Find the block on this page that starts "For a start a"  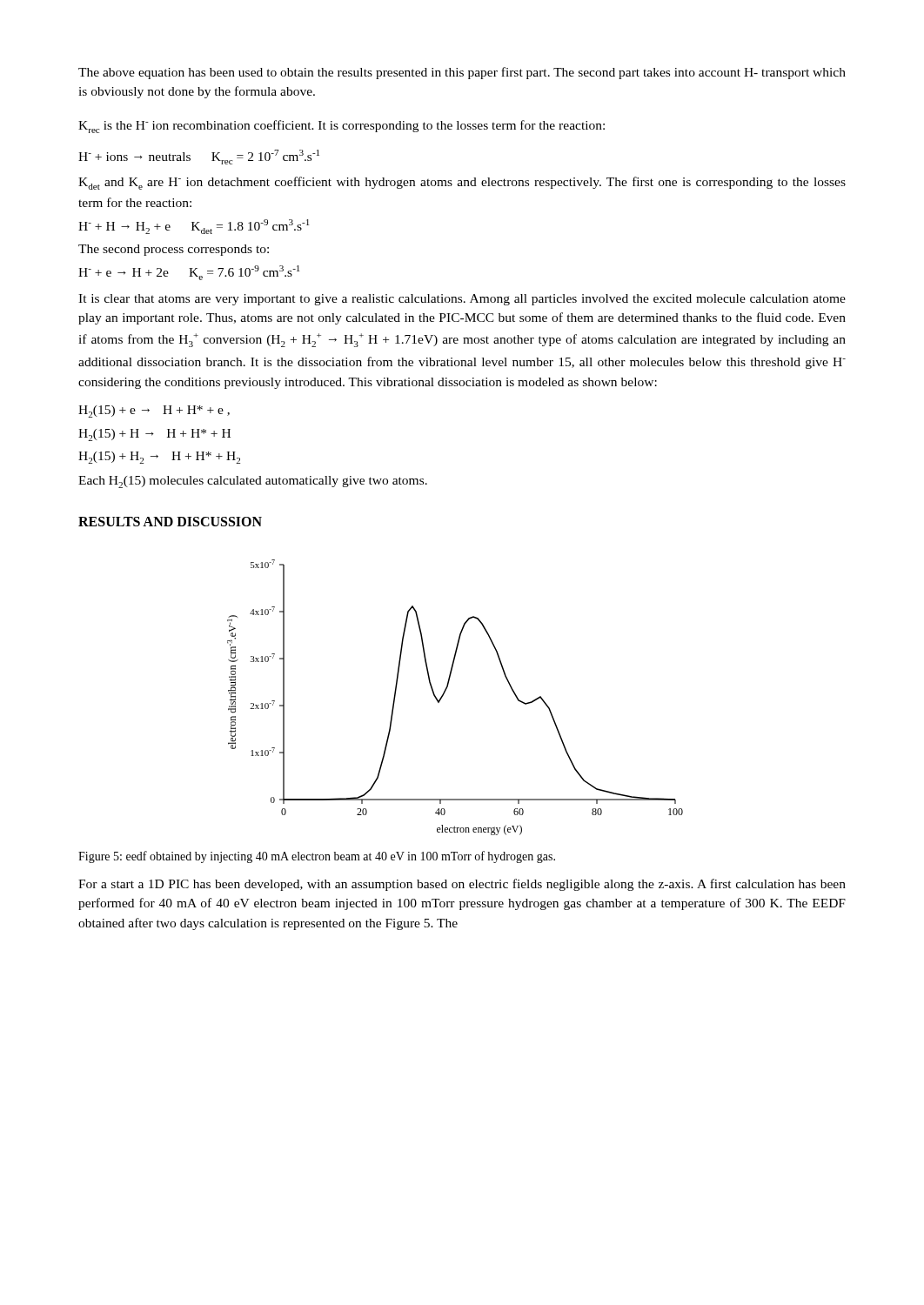point(462,903)
